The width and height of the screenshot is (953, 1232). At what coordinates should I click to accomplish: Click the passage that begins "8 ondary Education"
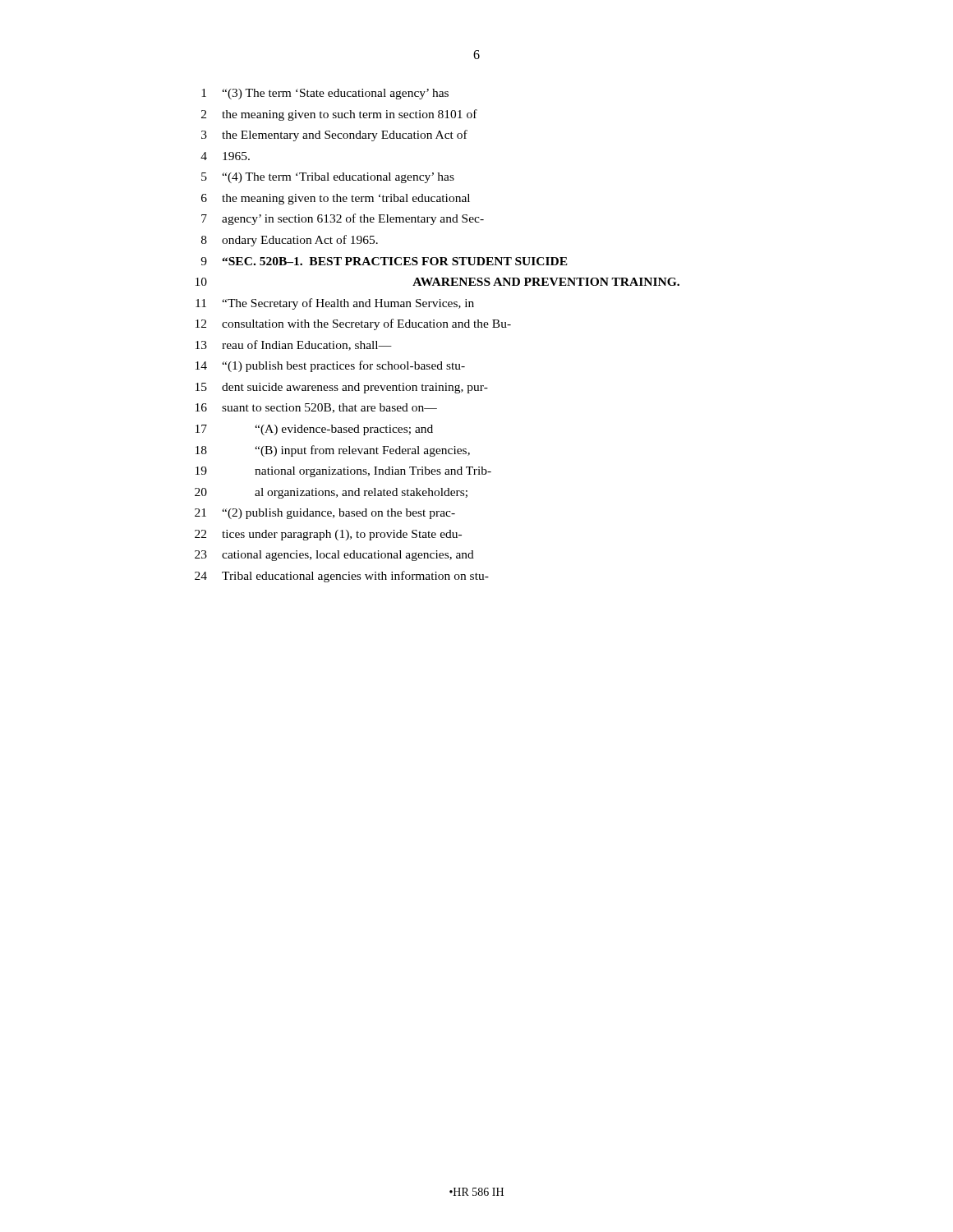point(290,241)
